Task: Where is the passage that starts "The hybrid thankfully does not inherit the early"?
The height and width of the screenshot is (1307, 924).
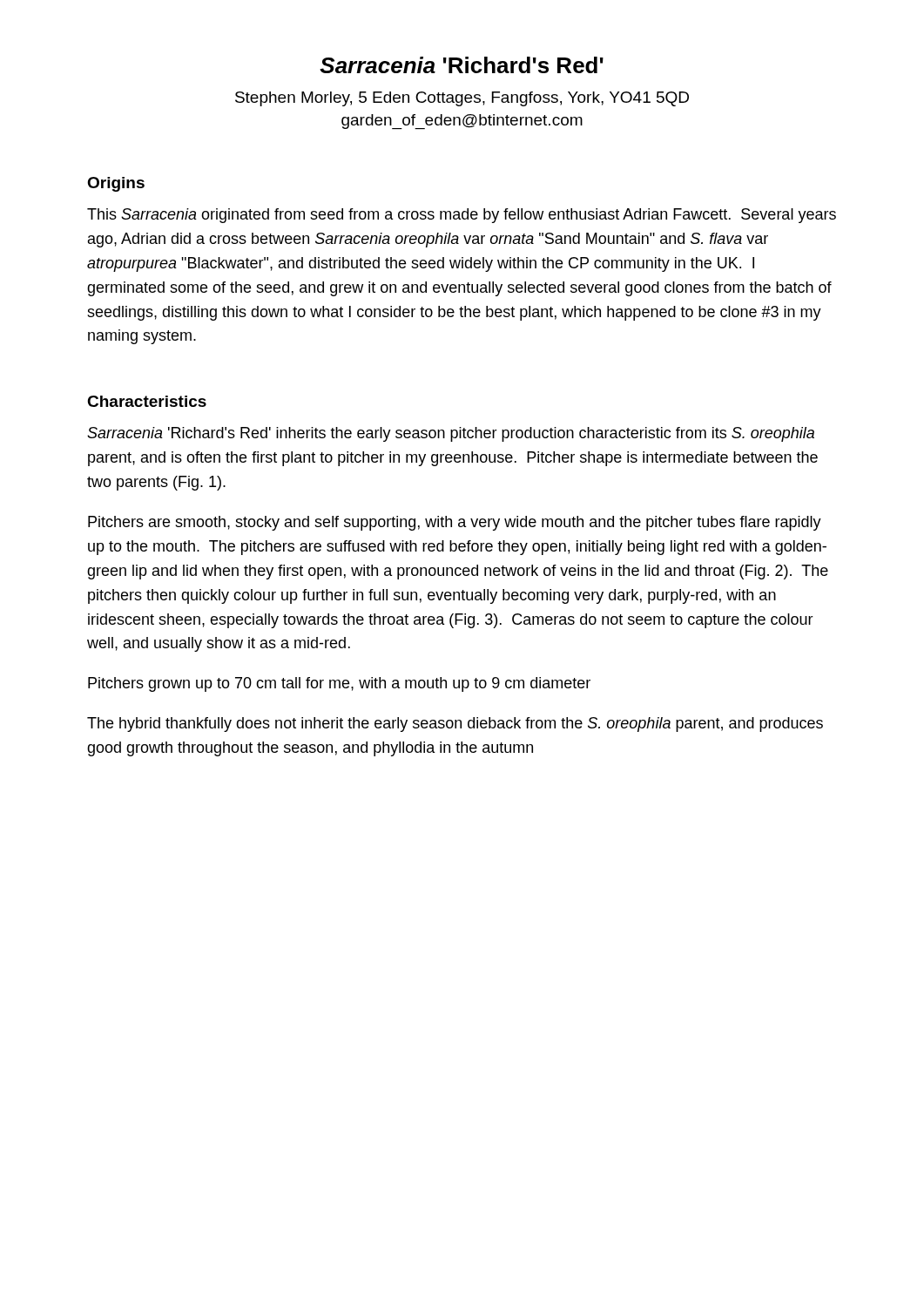Action: (455, 736)
